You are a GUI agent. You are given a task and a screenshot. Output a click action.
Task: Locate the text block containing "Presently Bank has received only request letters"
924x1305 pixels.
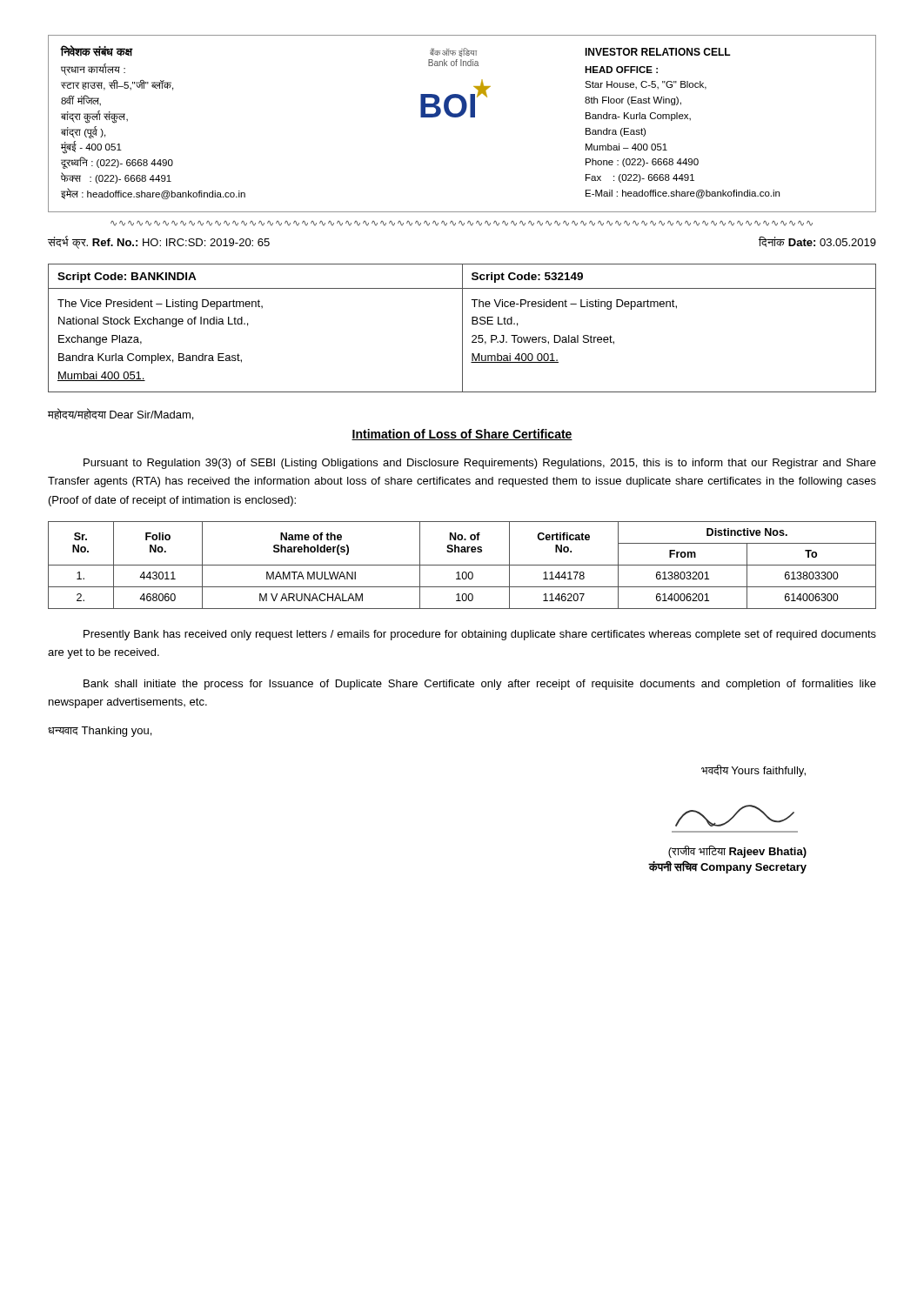point(462,643)
